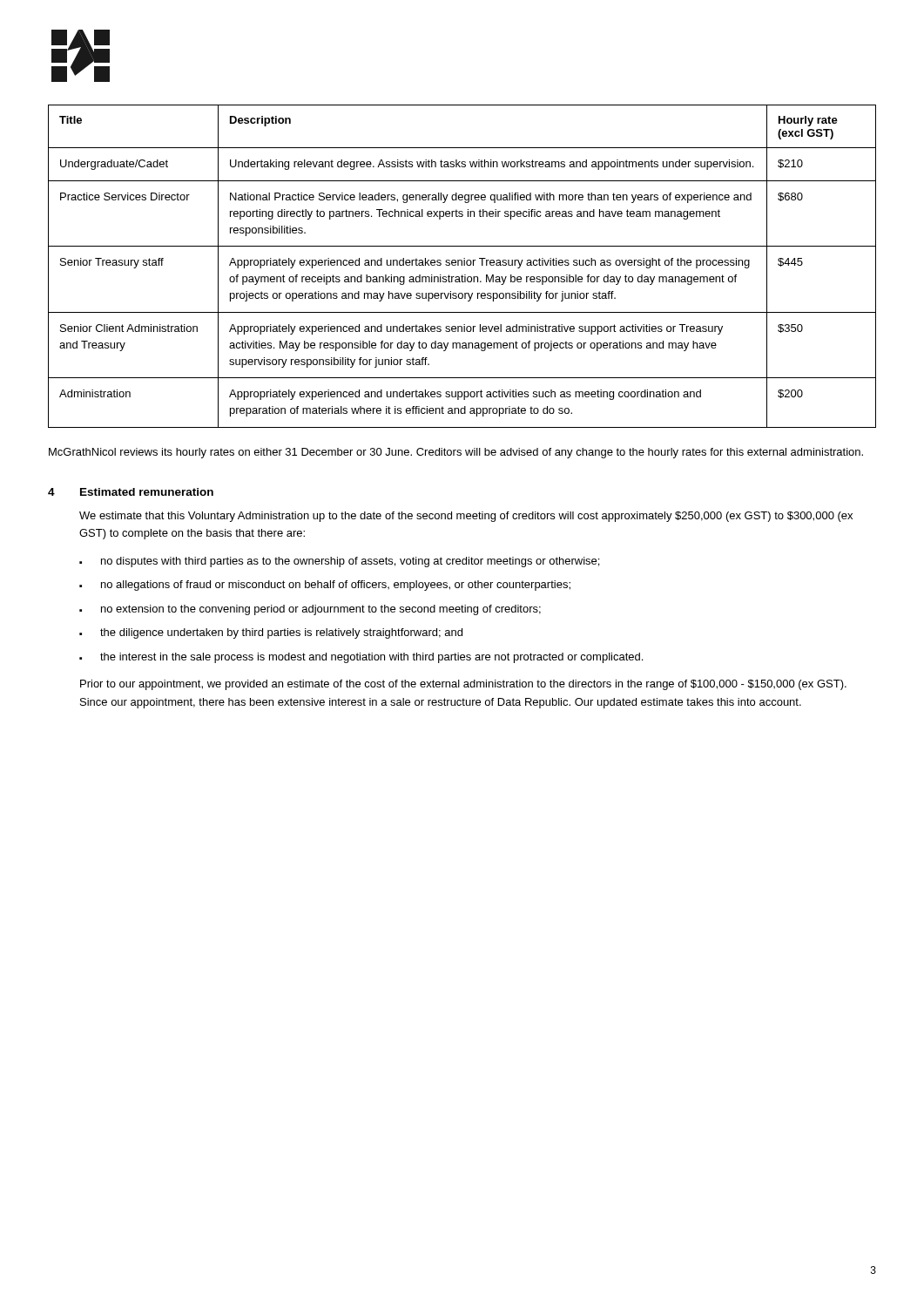Viewport: 924px width, 1307px height.
Task: Click on the text starting "▪ the interest in the sale process"
Action: pyautogui.click(x=478, y=657)
